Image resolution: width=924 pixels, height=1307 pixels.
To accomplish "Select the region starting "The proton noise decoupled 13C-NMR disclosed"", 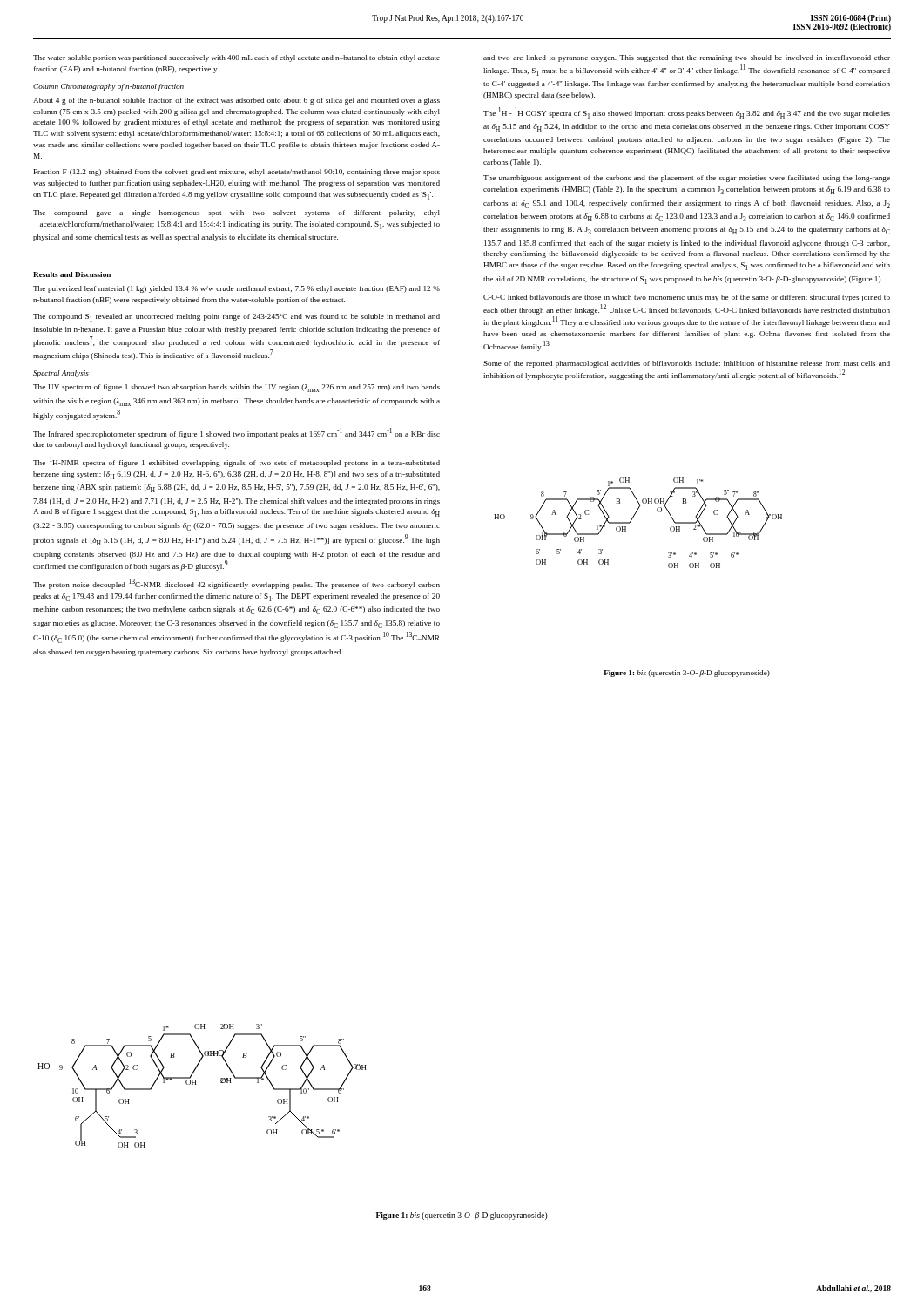I will tap(236, 617).
